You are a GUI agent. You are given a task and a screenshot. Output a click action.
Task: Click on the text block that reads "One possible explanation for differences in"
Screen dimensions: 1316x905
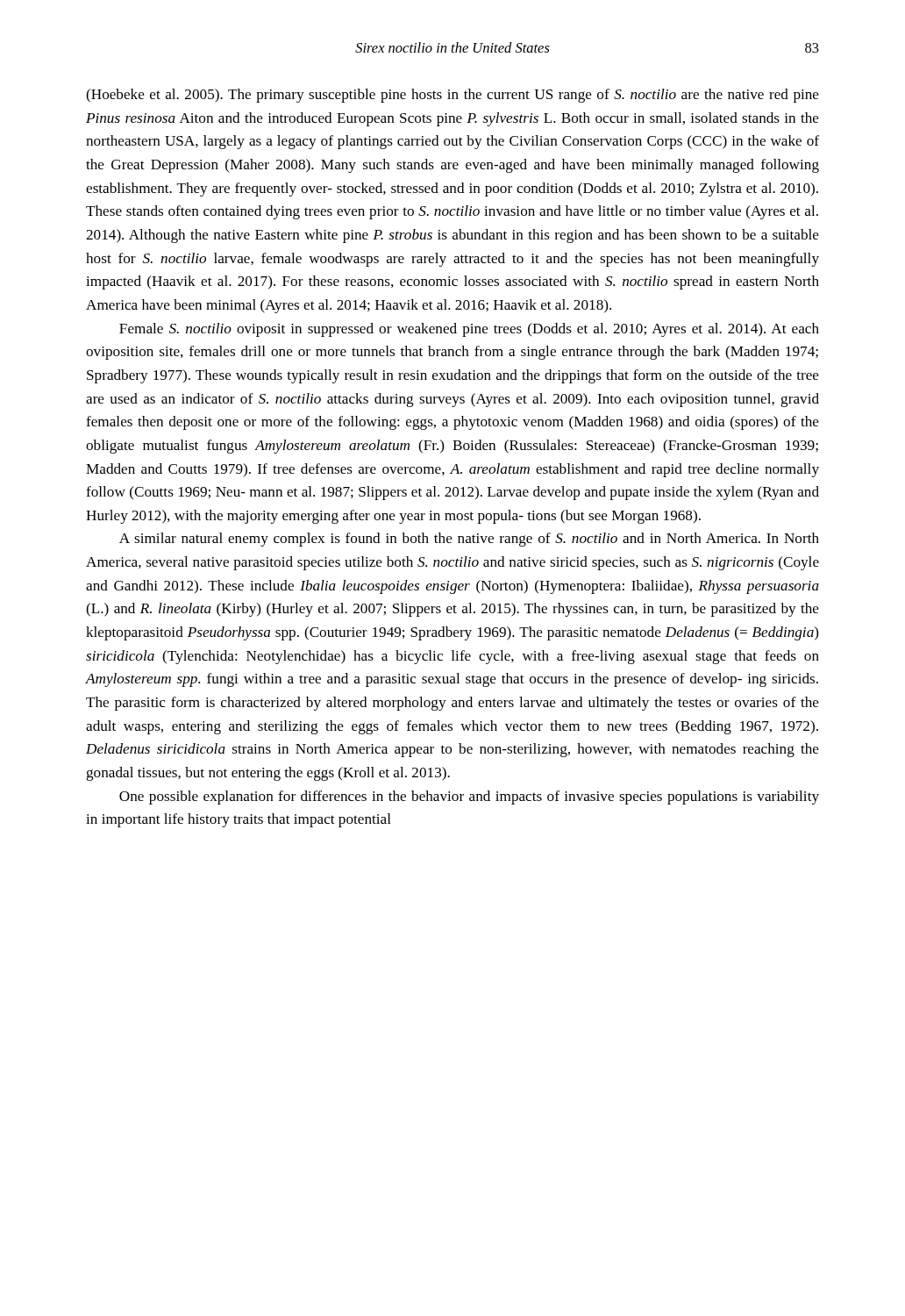click(452, 808)
